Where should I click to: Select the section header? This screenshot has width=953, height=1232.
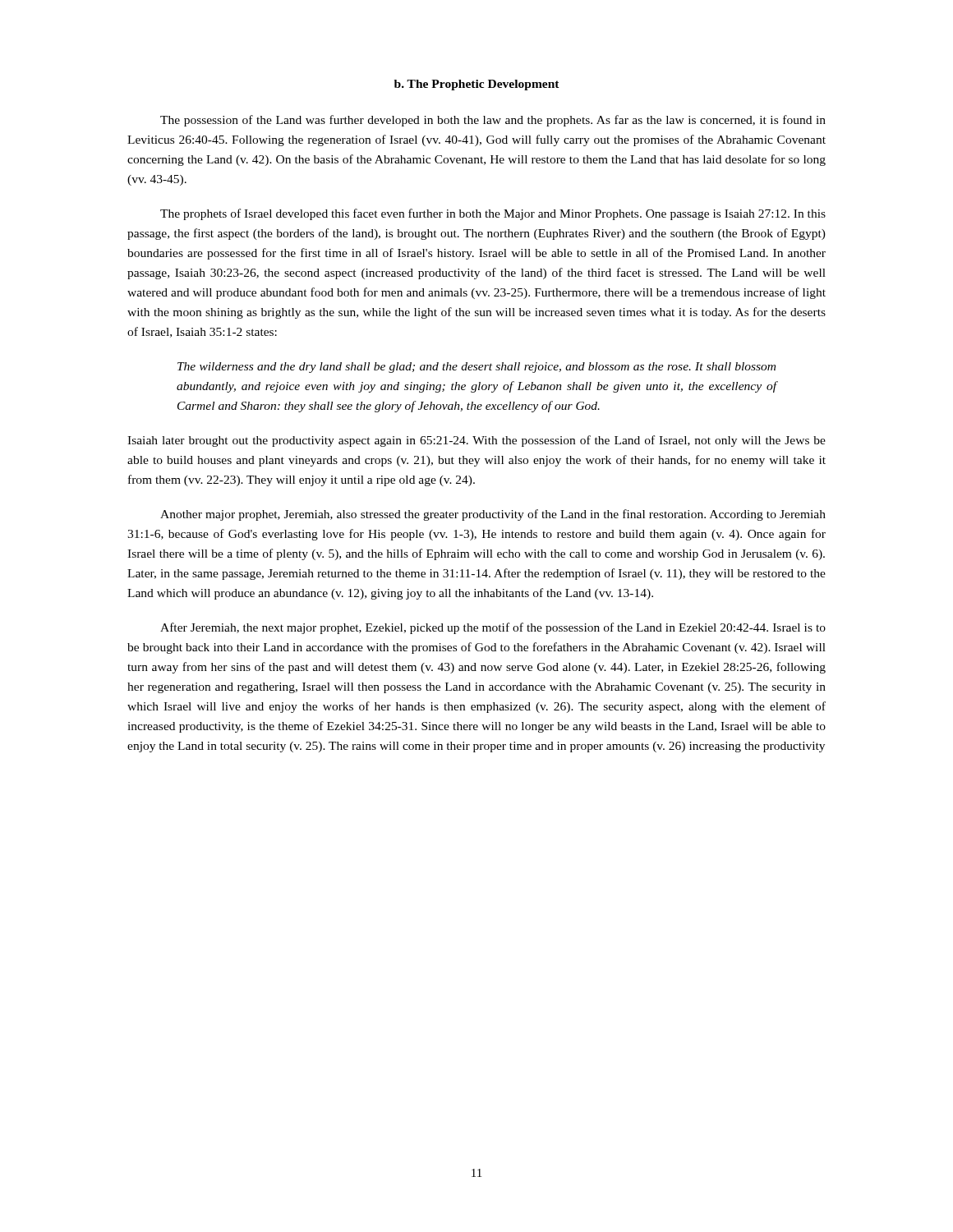[476, 83]
